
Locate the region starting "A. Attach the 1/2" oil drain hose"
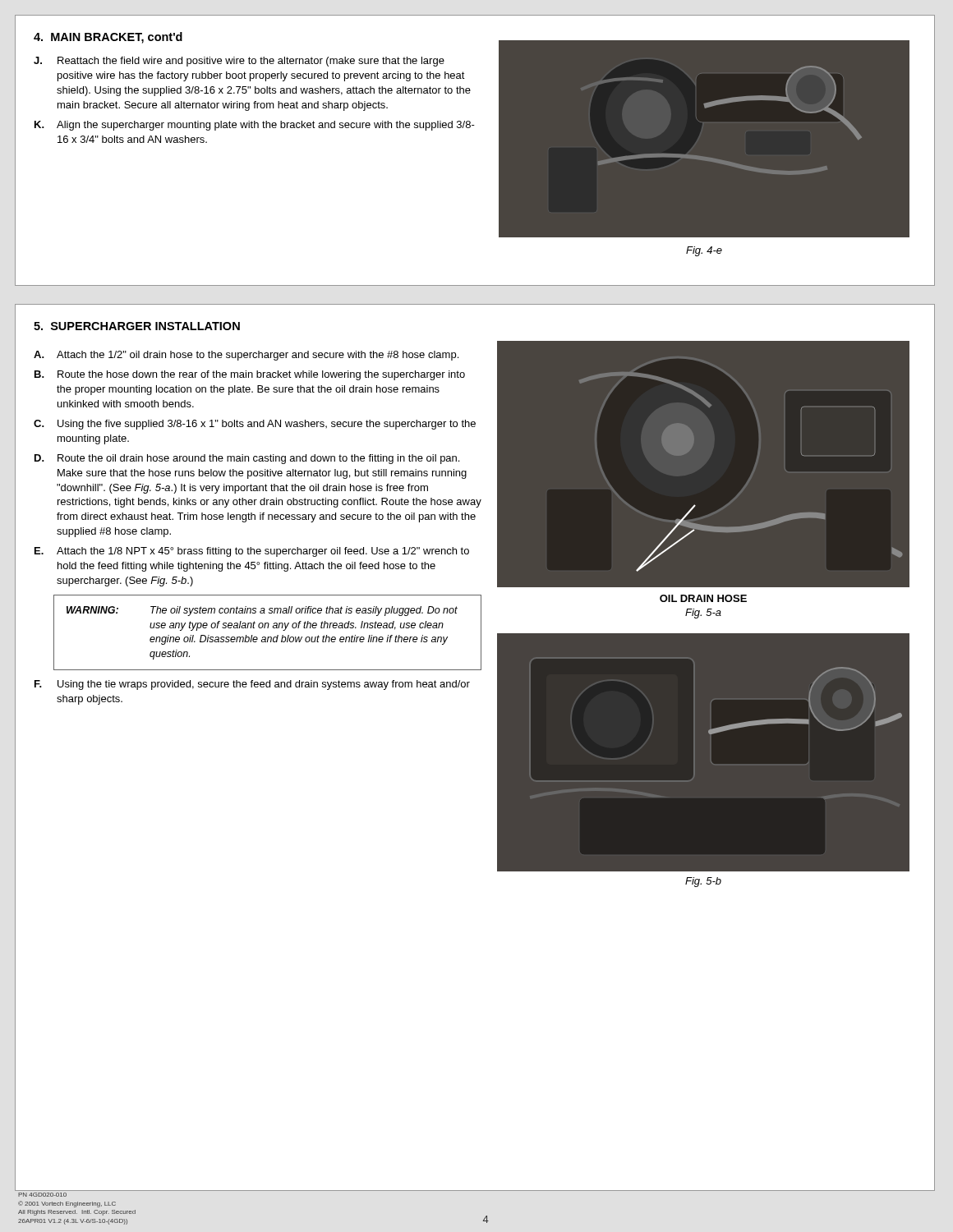click(247, 355)
